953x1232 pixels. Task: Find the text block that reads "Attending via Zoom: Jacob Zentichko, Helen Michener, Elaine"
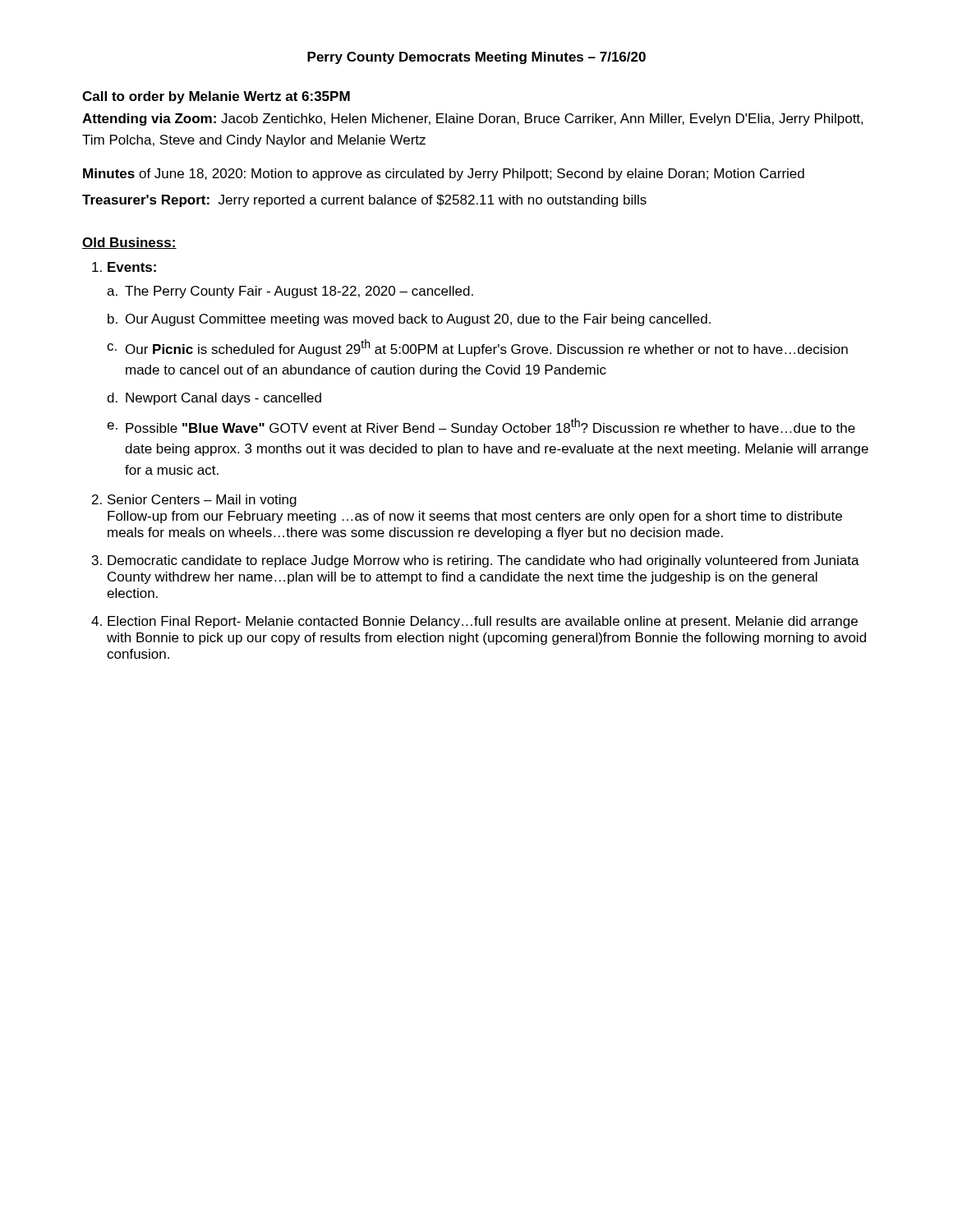pyautogui.click(x=473, y=129)
